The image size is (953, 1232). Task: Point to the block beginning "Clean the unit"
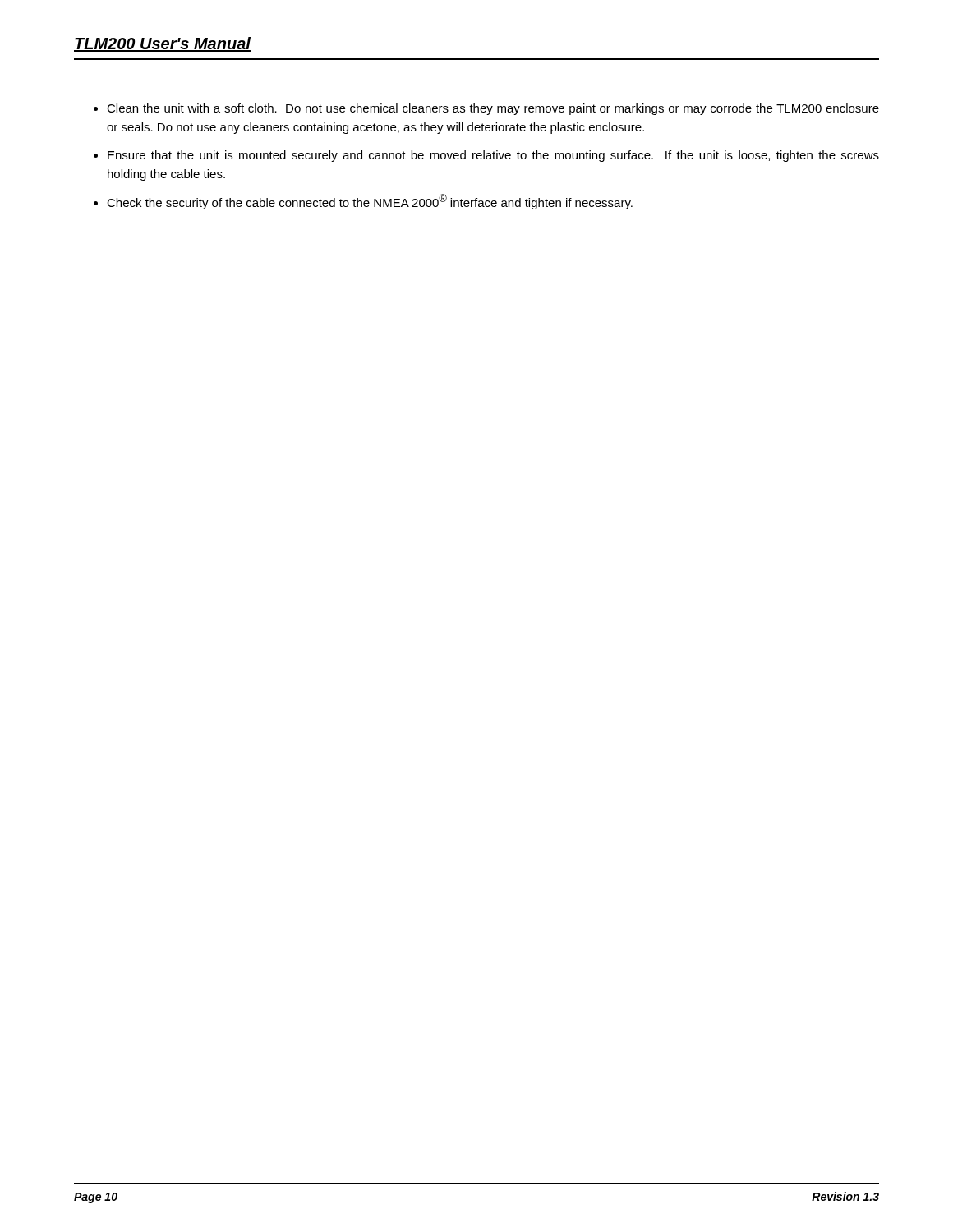point(493,118)
